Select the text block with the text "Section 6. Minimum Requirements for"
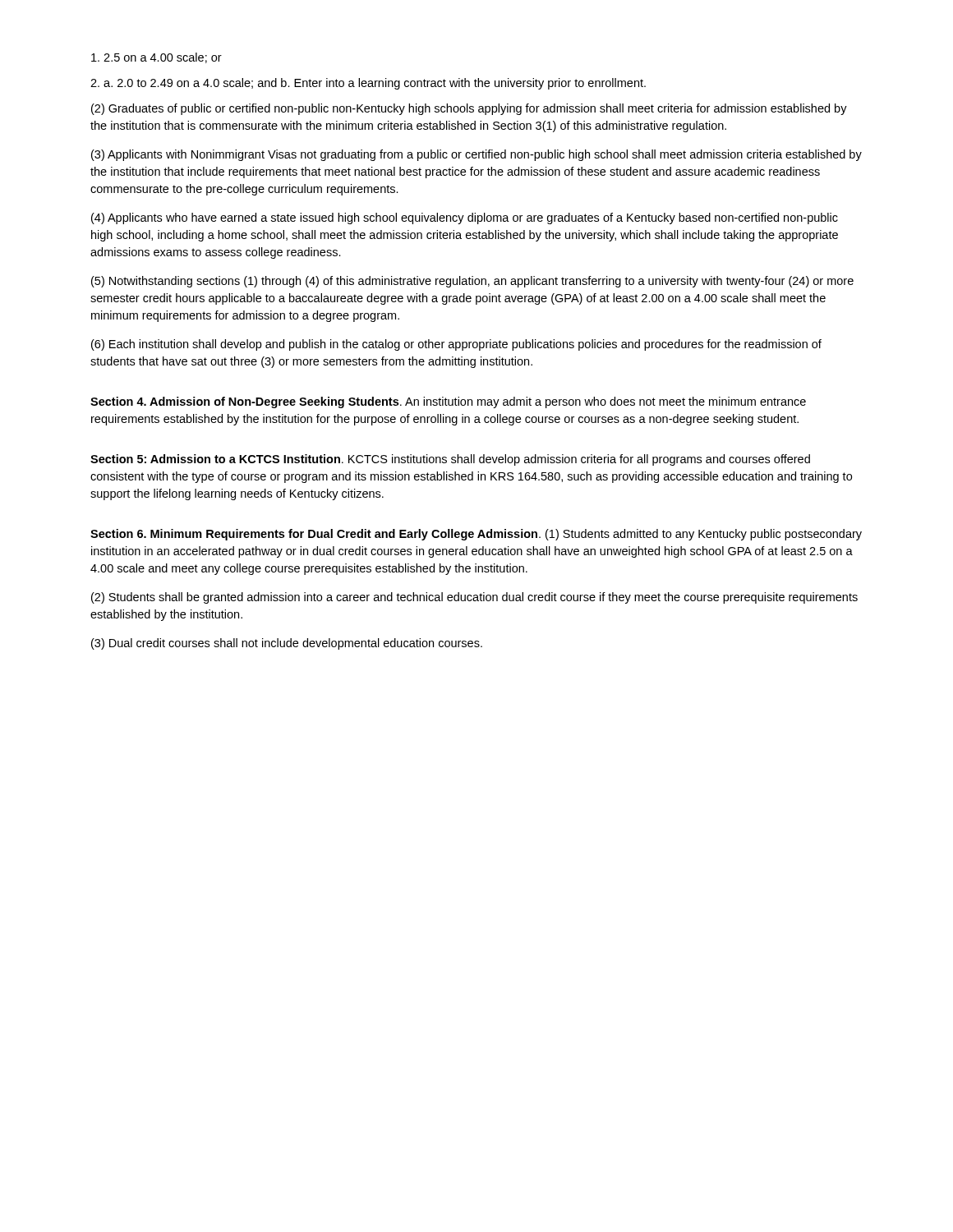Image resolution: width=953 pixels, height=1232 pixels. pos(476,551)
